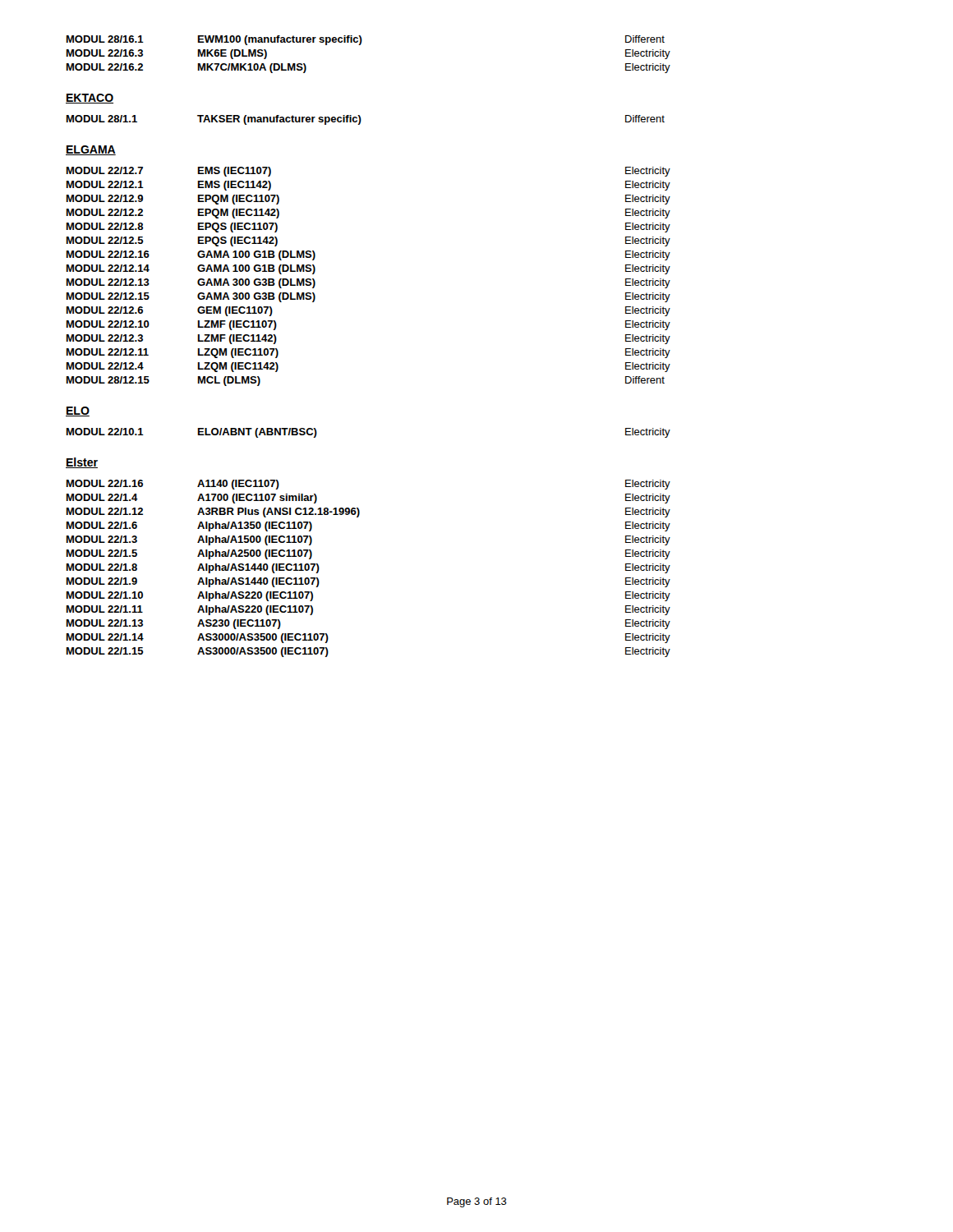Point to the block beginning "MODUL 22/12.15 GAMA 300 G3B"
The image size is (953, 1232).
(101, 297)
